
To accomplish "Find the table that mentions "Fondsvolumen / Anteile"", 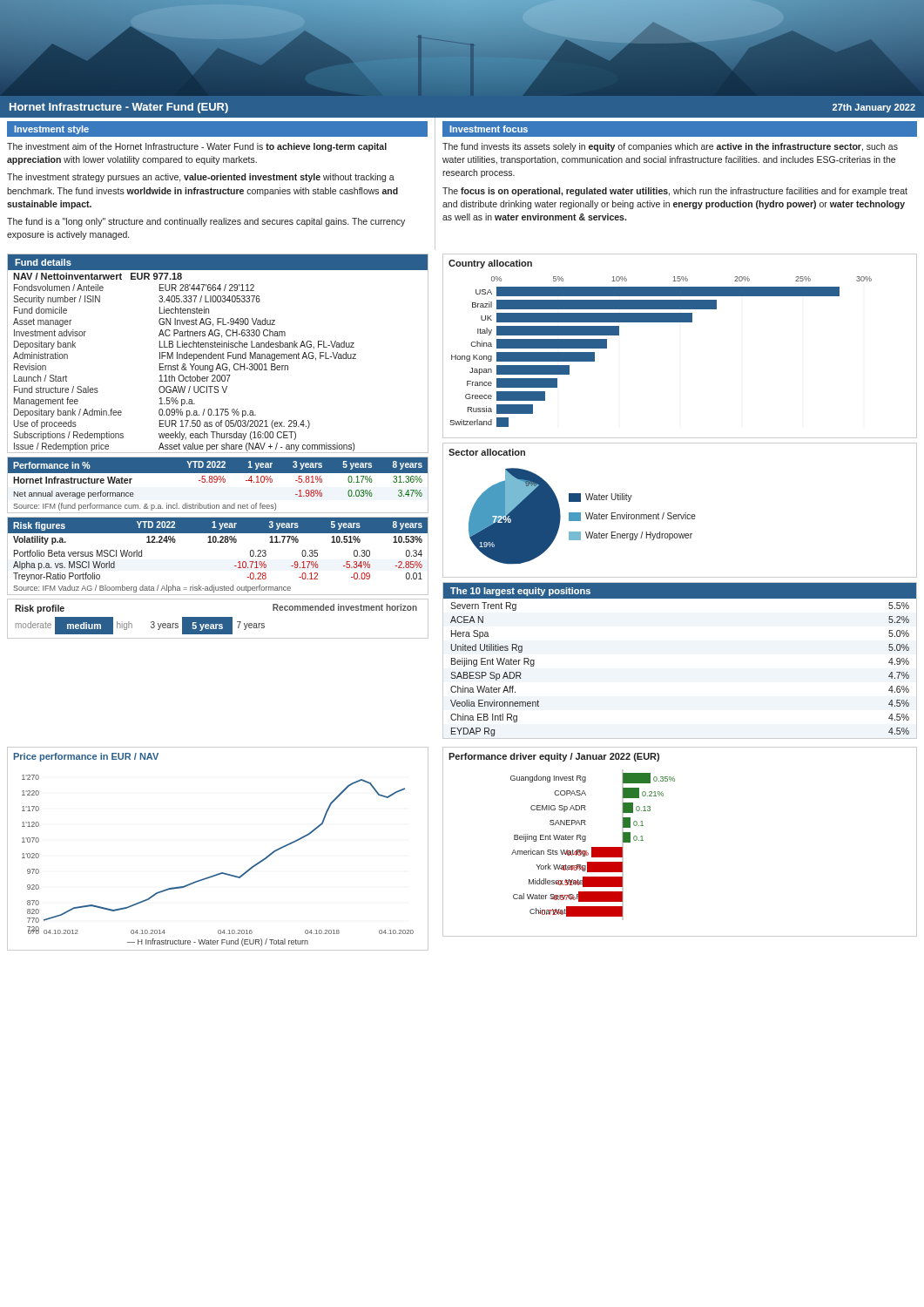I will coord(218,353).
